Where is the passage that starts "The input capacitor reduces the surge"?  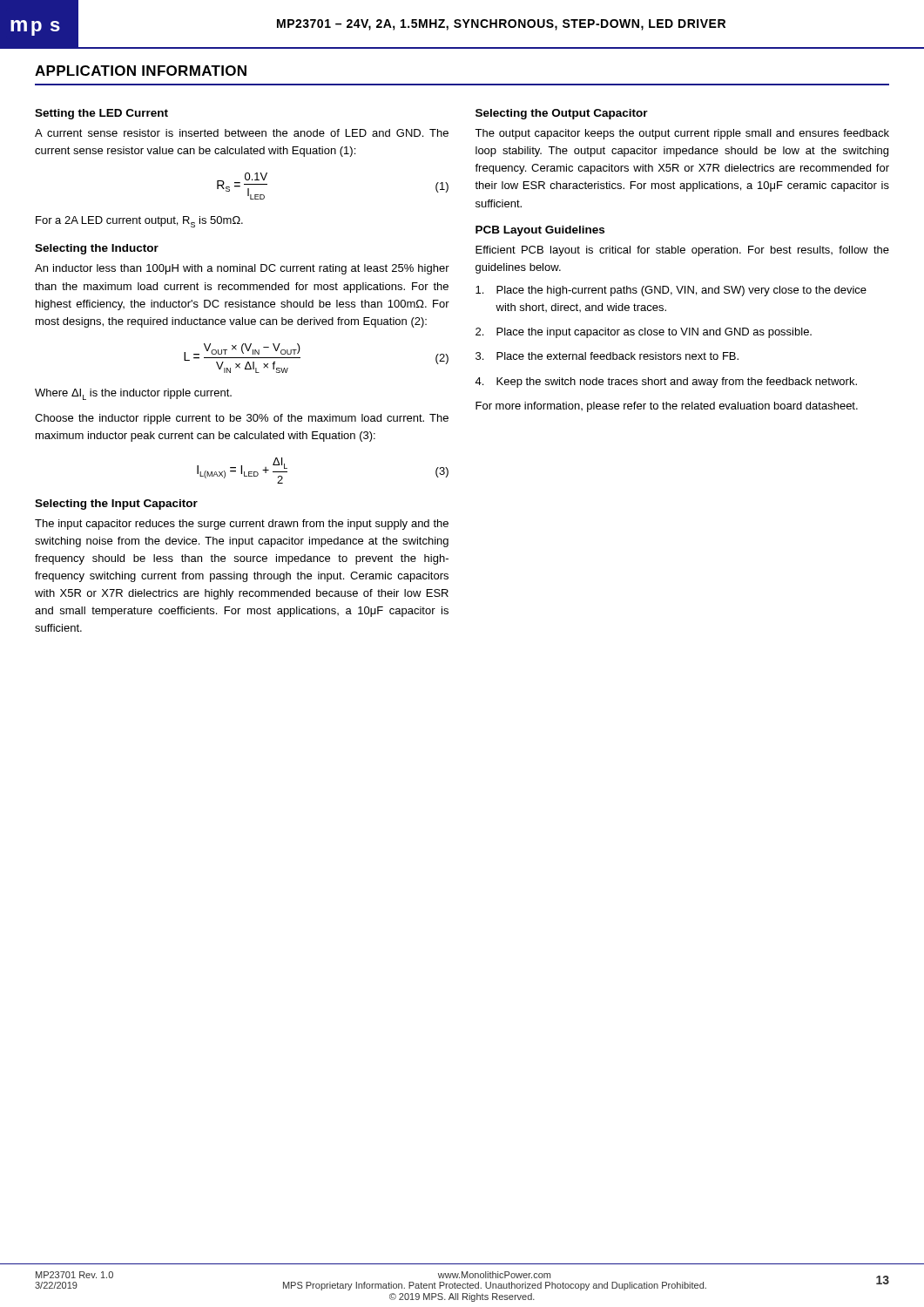pyautogui.click(x=242, y=575)
